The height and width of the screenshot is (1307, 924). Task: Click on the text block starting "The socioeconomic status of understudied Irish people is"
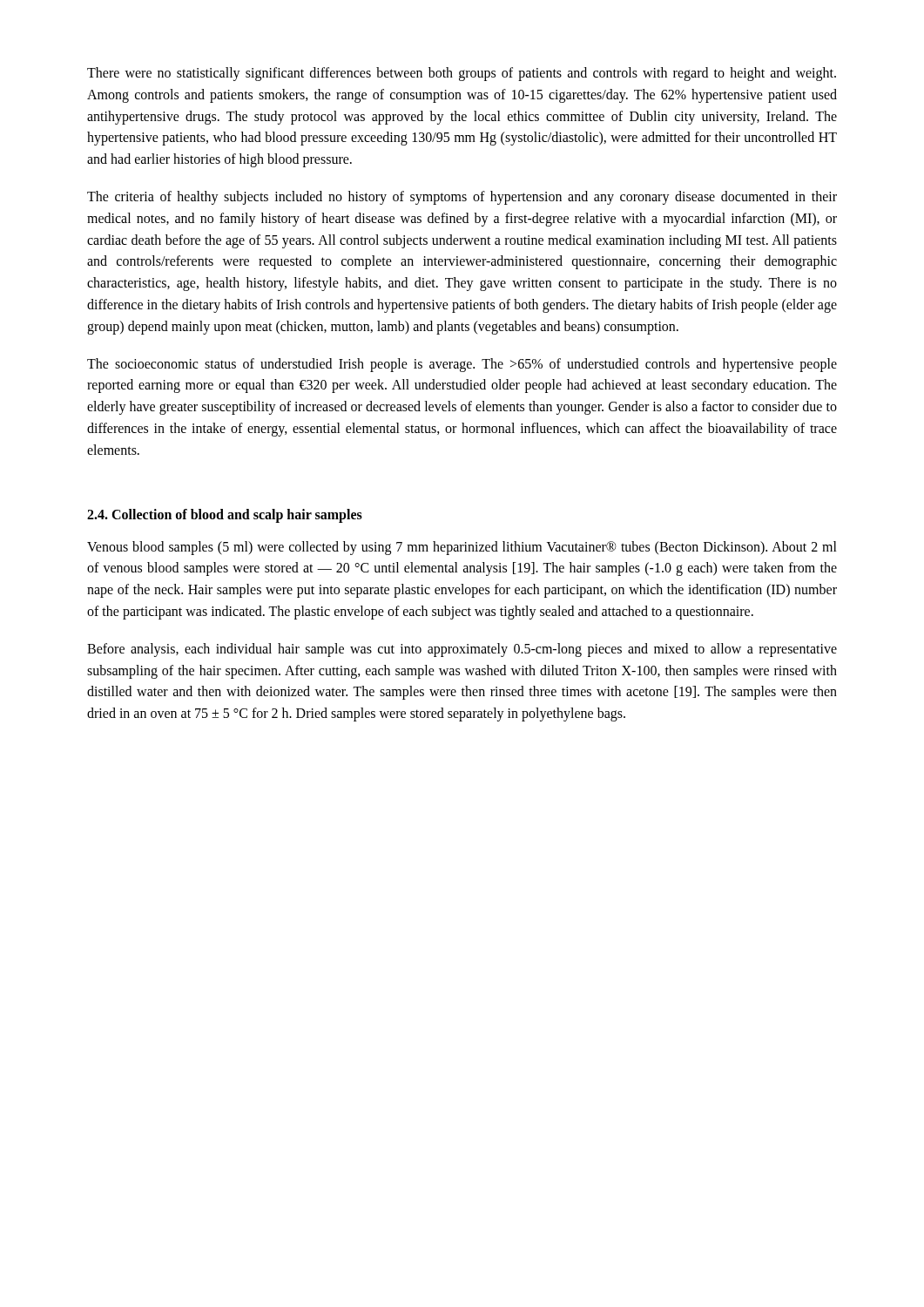coord(462,407)
